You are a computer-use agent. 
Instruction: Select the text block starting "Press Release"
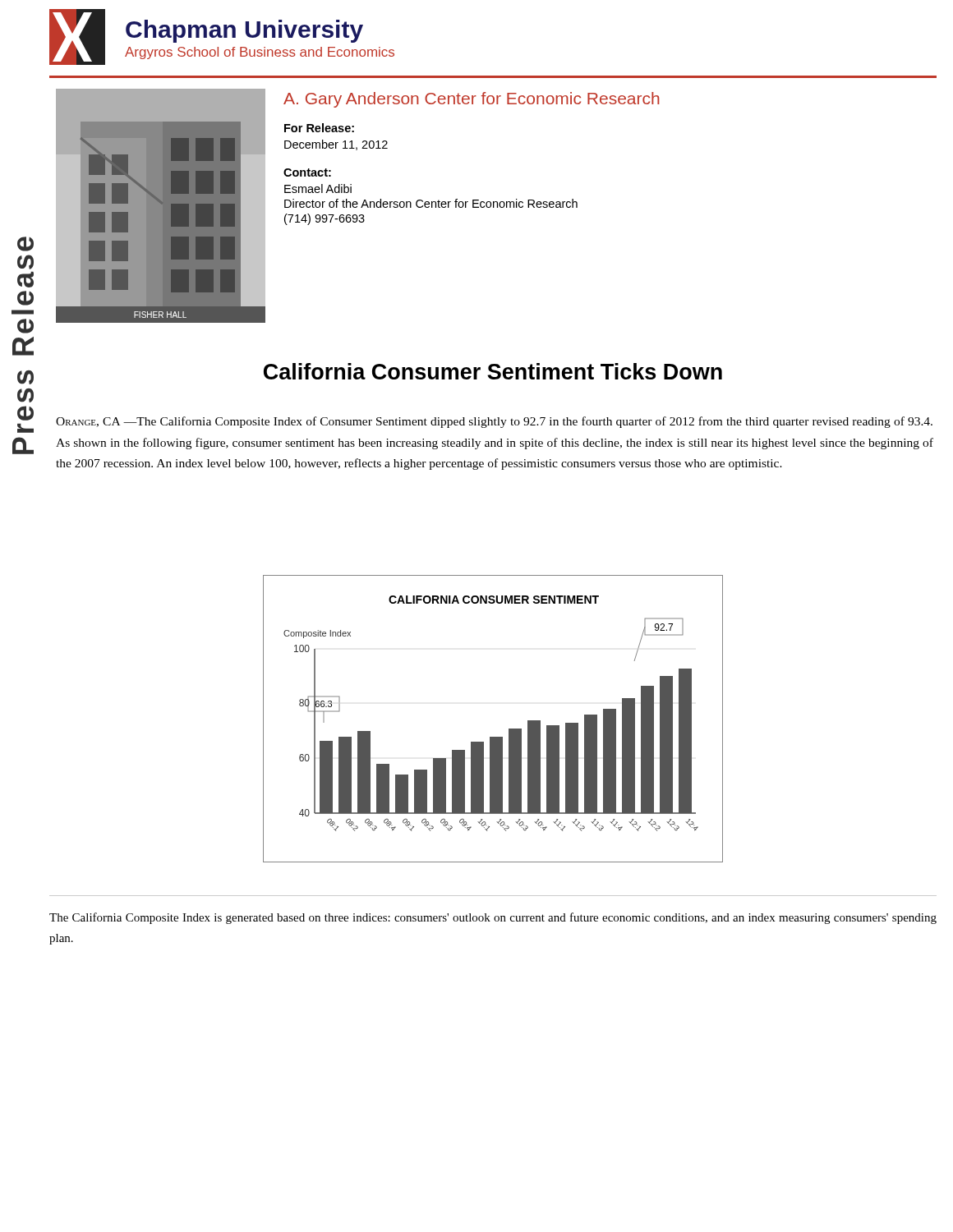24,345
